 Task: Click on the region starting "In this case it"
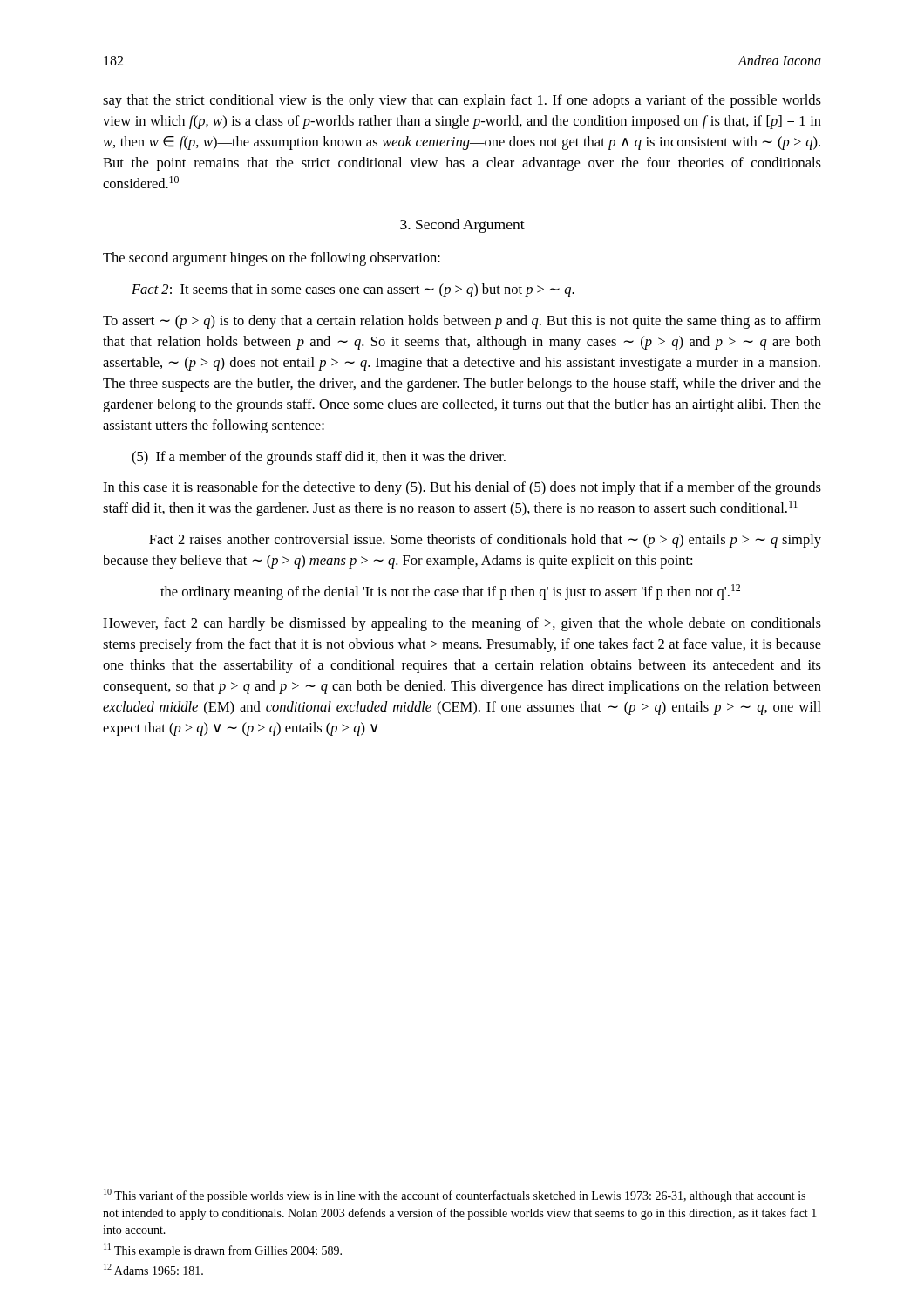[x=462, y=498]
